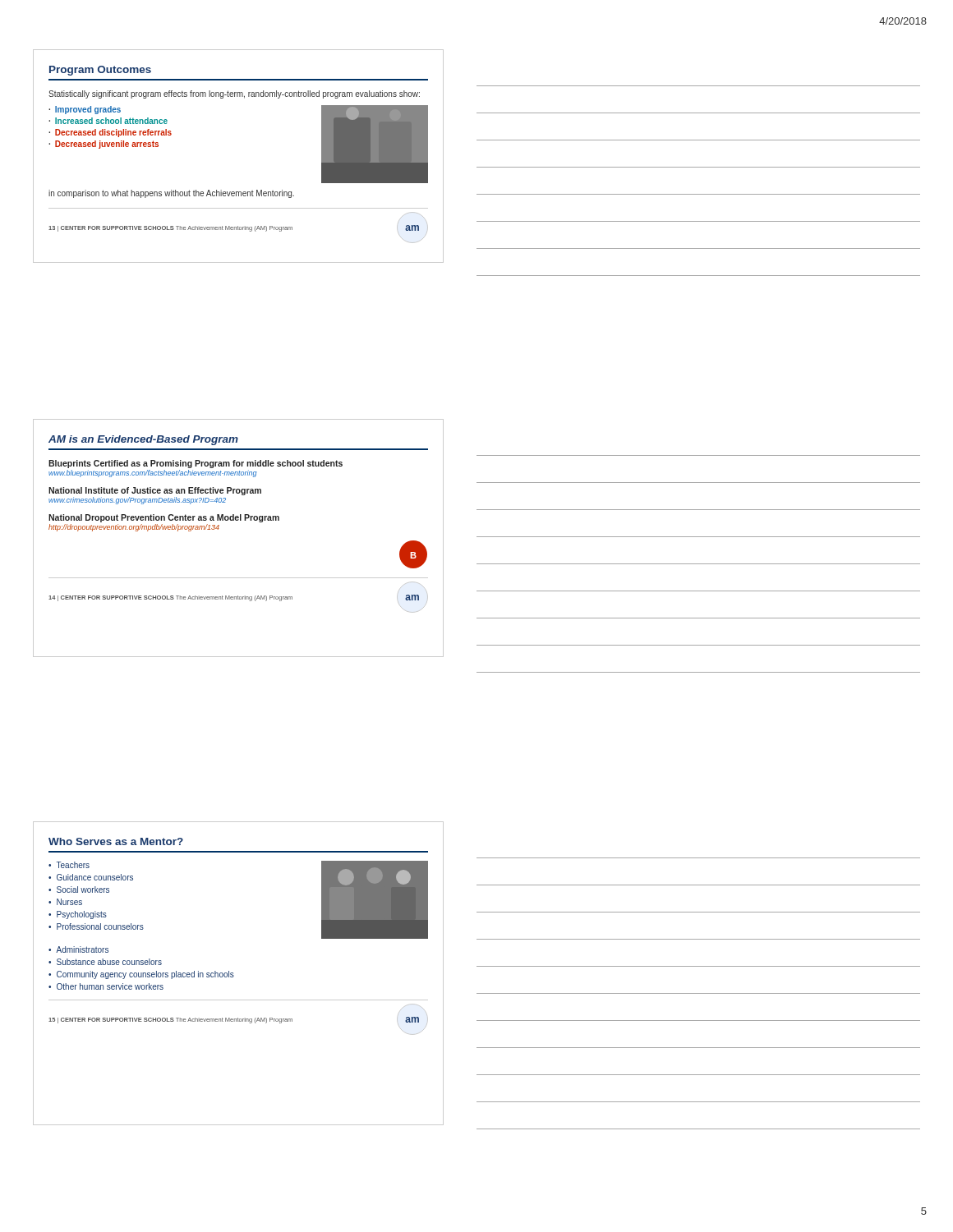The width and height of the screenshot is (953, 1232).
Task: Click the section header that begins "Program Outcomes Statistically significant"
Action: point(100,71)
